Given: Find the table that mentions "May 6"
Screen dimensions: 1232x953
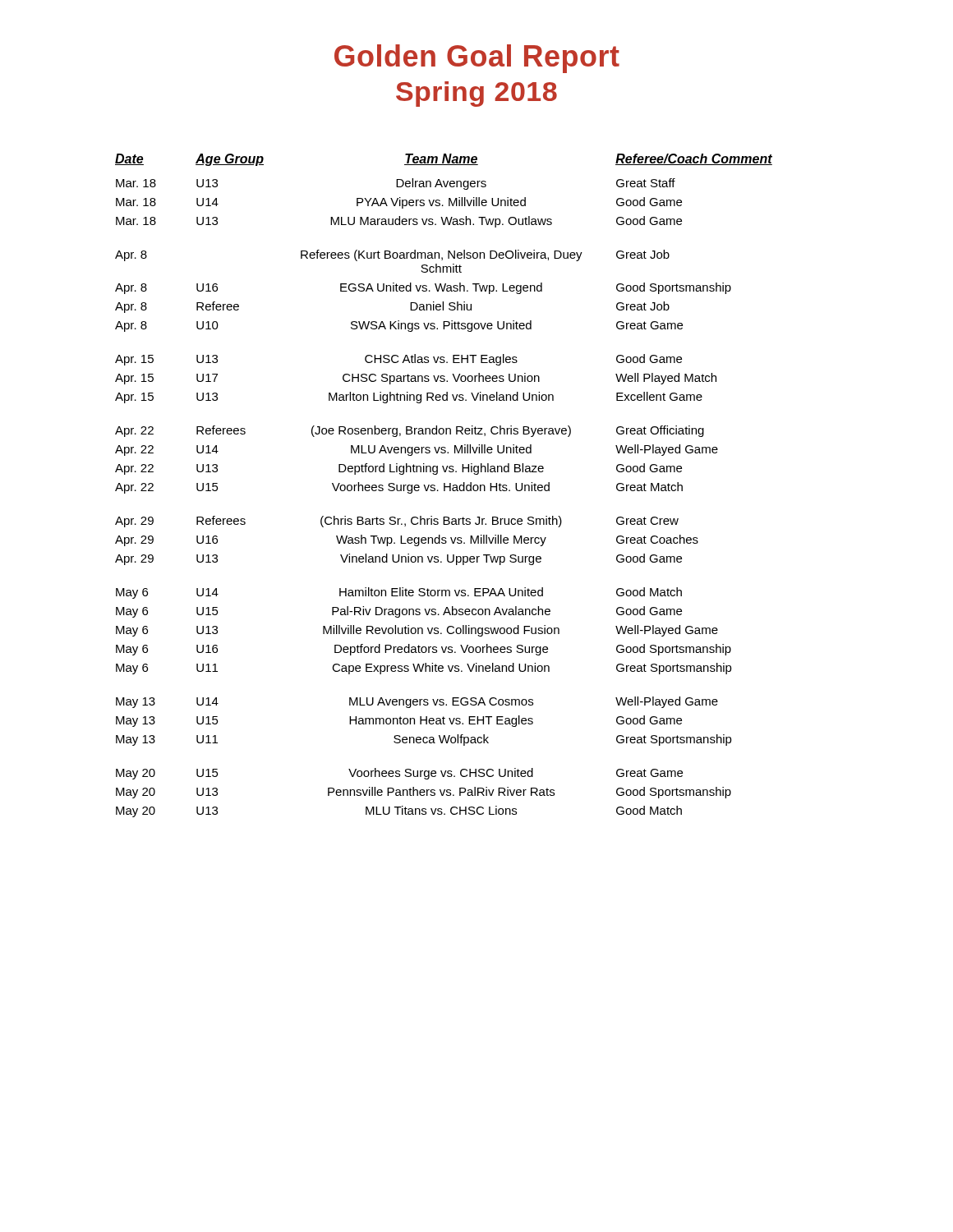Looking at the screenshot, I should [x=476, y=484].
